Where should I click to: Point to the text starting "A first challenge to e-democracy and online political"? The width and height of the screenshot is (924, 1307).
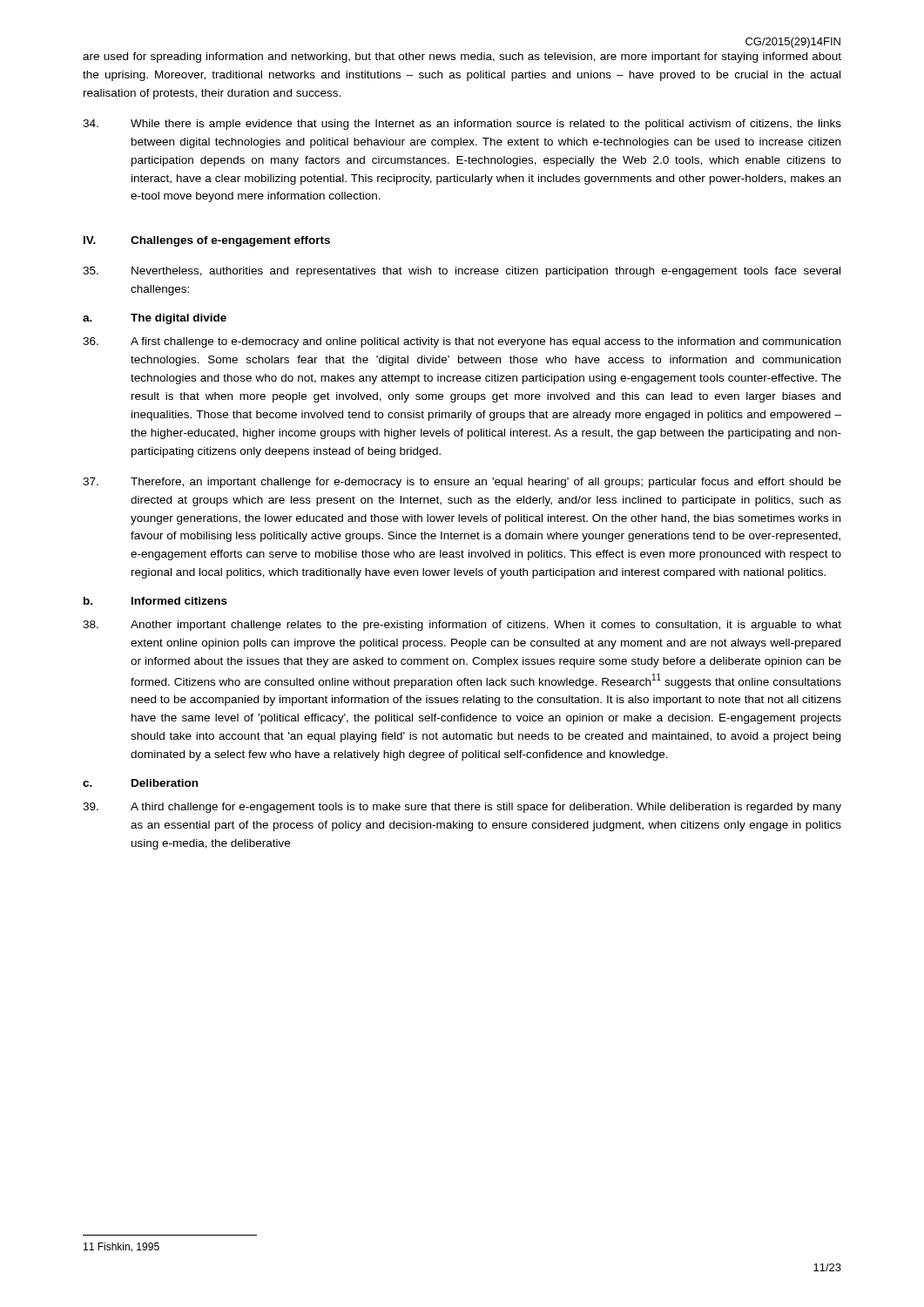click(462, 397)
